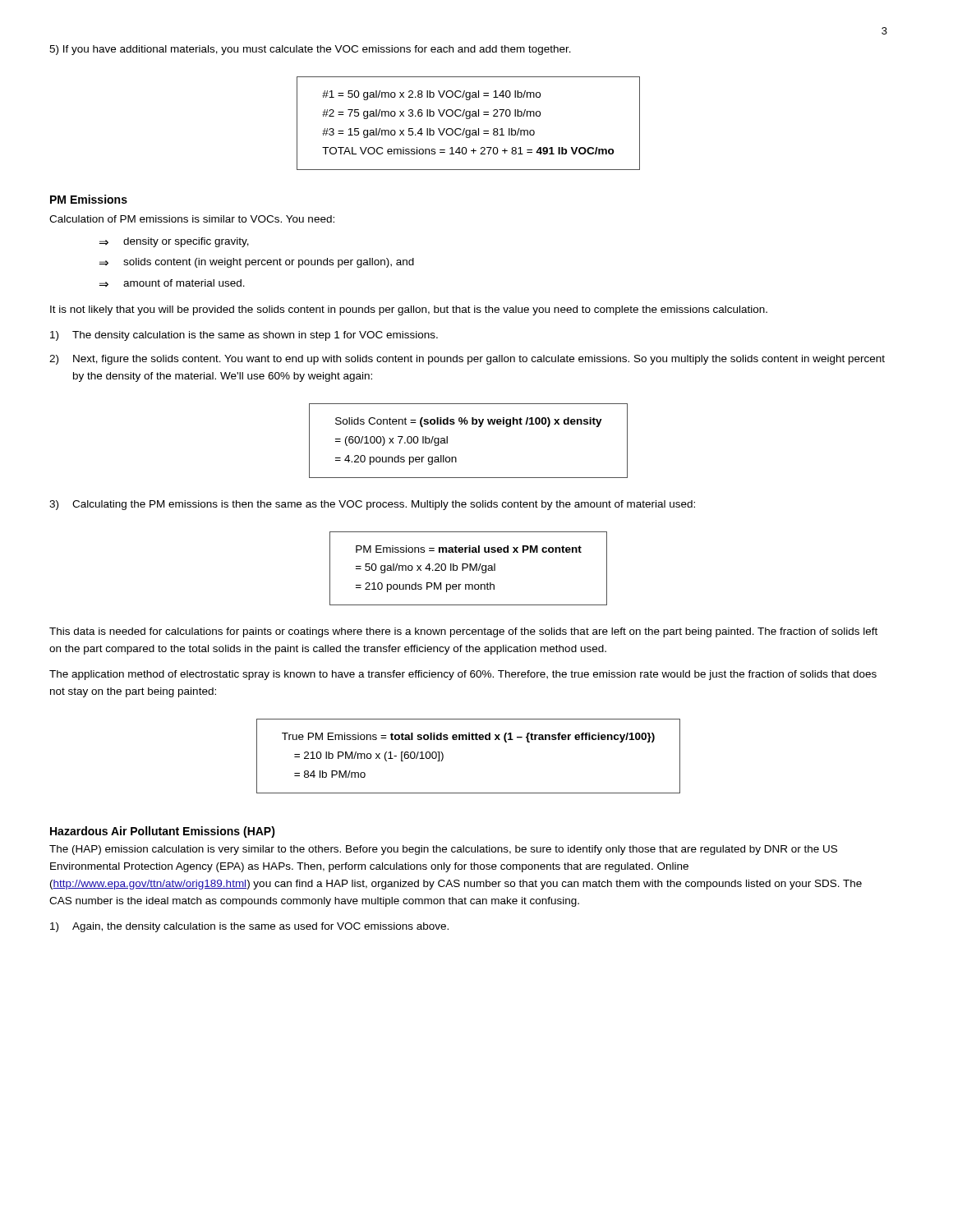Find the formula containing "True PM Emissions ="

click(468, 756)
